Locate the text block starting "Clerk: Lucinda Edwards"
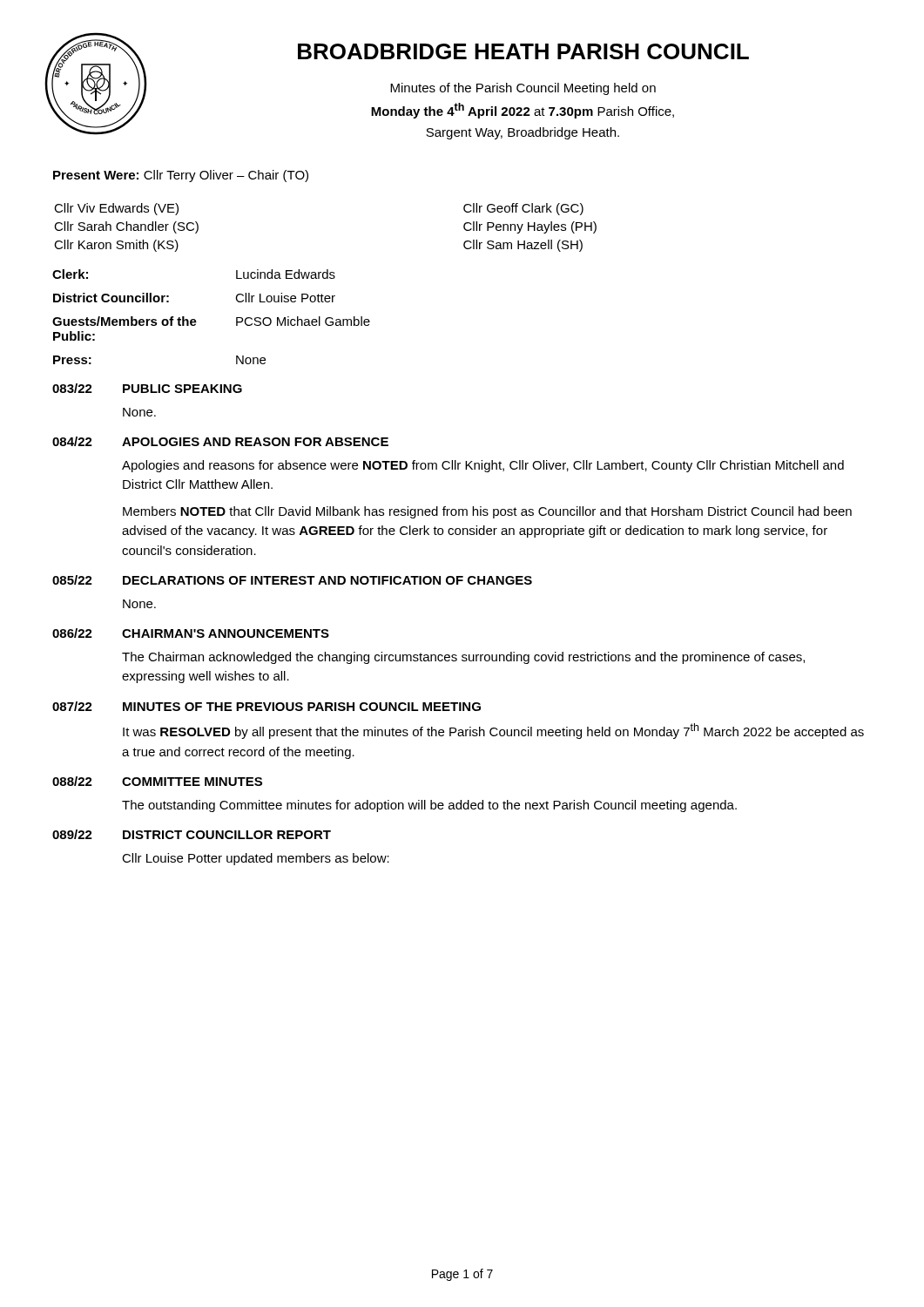The height and width of the screenshot is (1307, 924). click(x=68, y=273)
